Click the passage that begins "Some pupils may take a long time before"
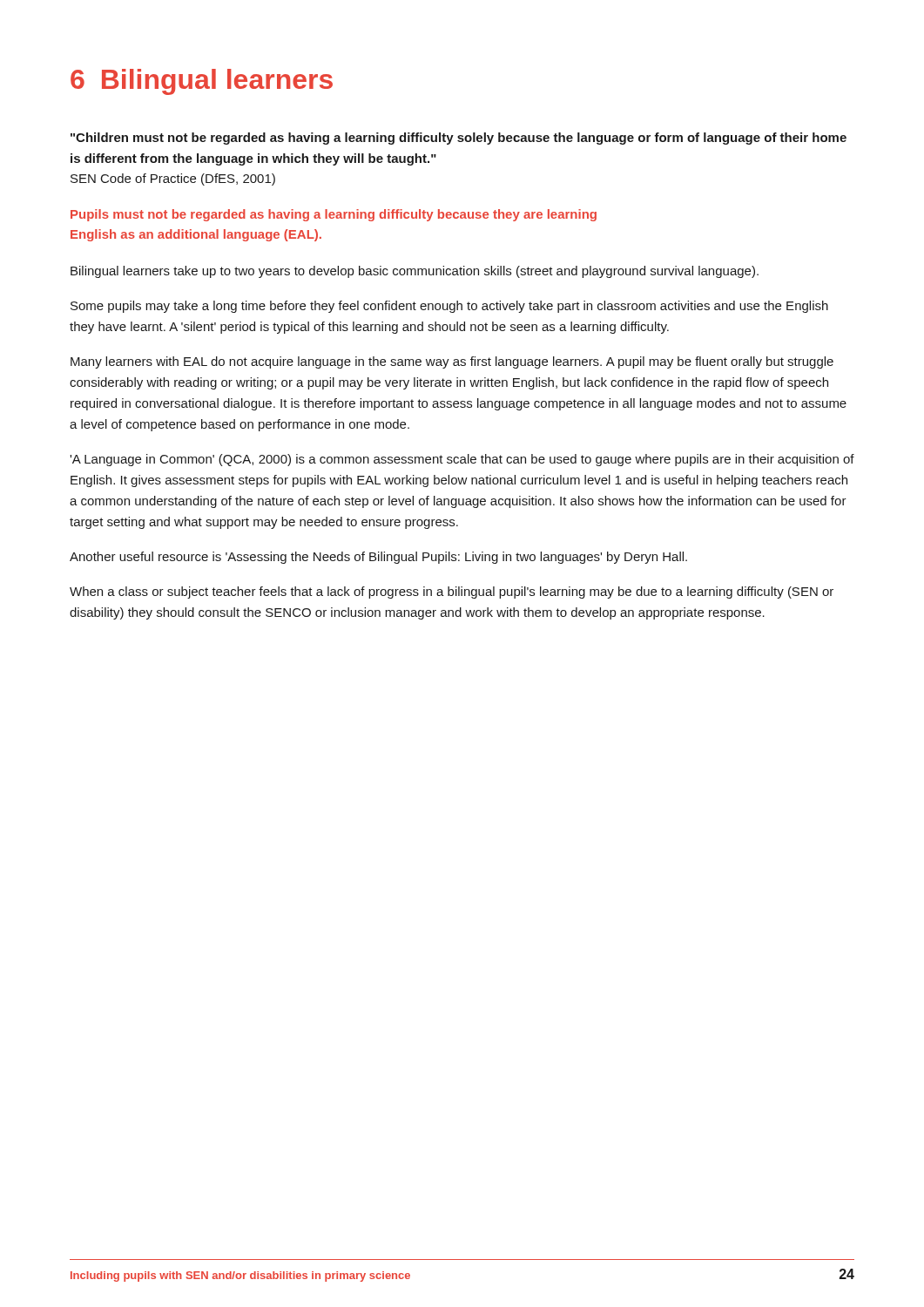This screenshot has width=924, height=1307. (x=449, y=316)
